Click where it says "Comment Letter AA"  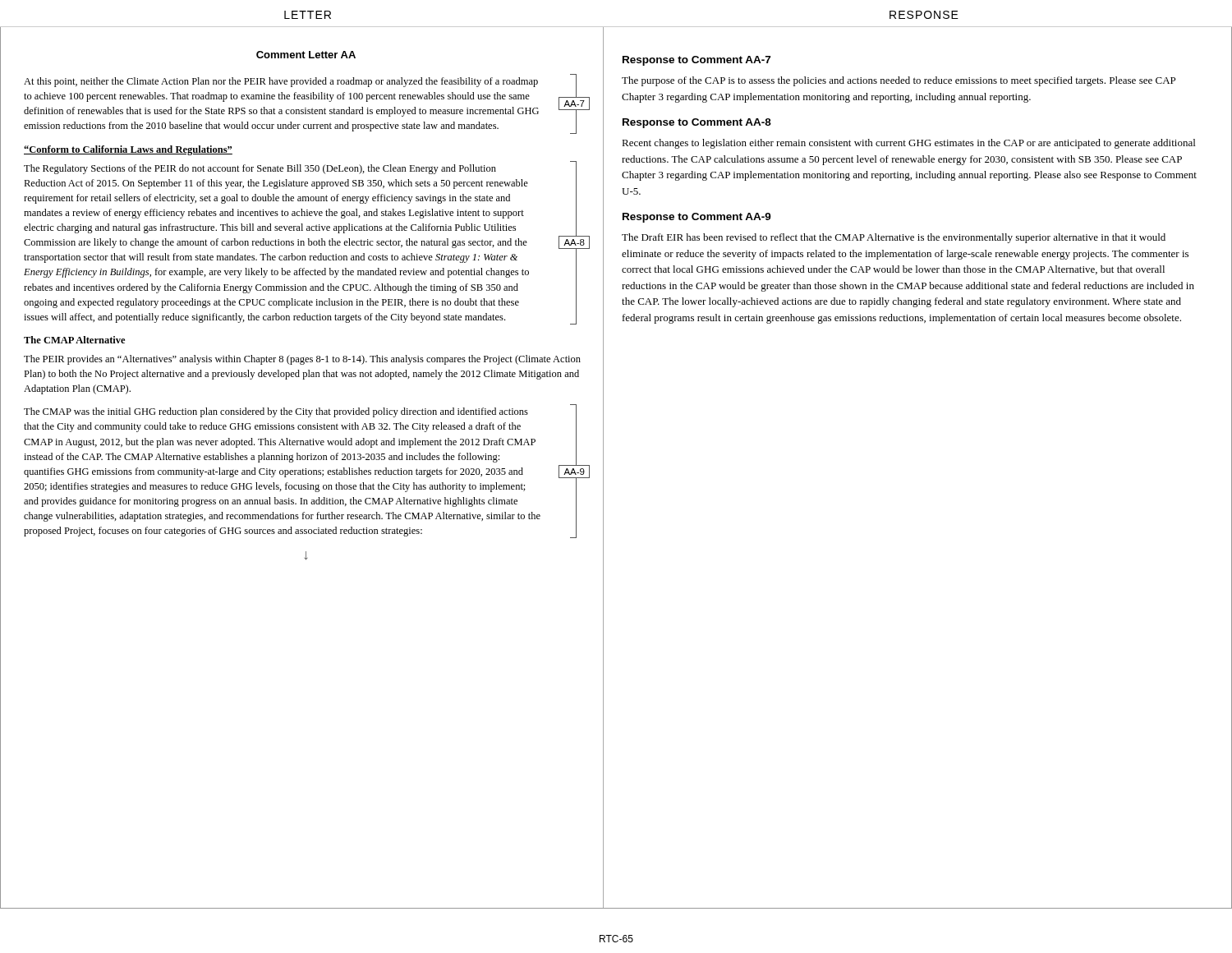coord(306,55)
